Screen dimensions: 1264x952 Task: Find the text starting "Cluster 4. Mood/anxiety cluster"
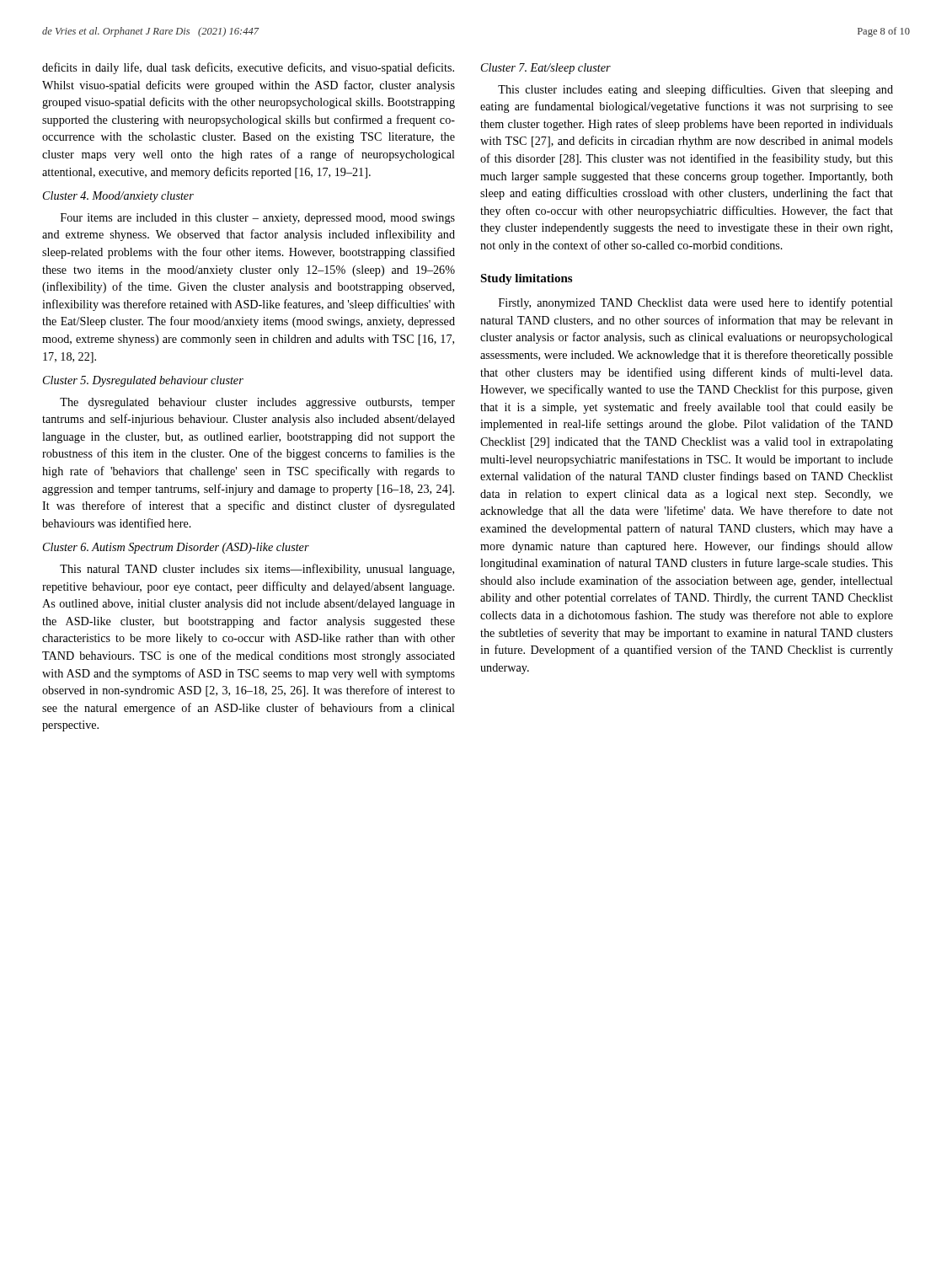click(118, 196)
